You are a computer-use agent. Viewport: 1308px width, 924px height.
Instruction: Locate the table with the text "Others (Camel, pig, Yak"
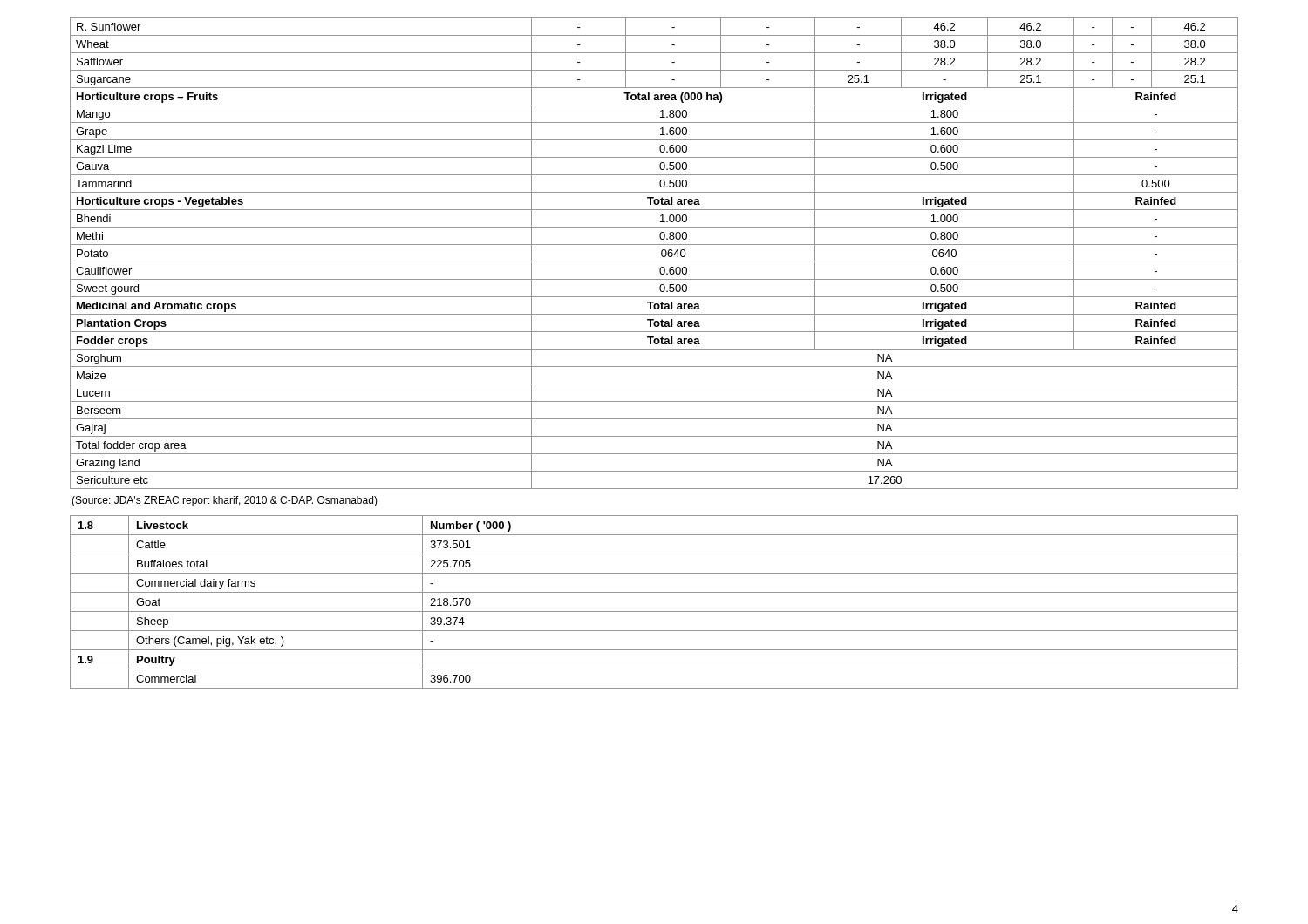click(x=654, y=602)
